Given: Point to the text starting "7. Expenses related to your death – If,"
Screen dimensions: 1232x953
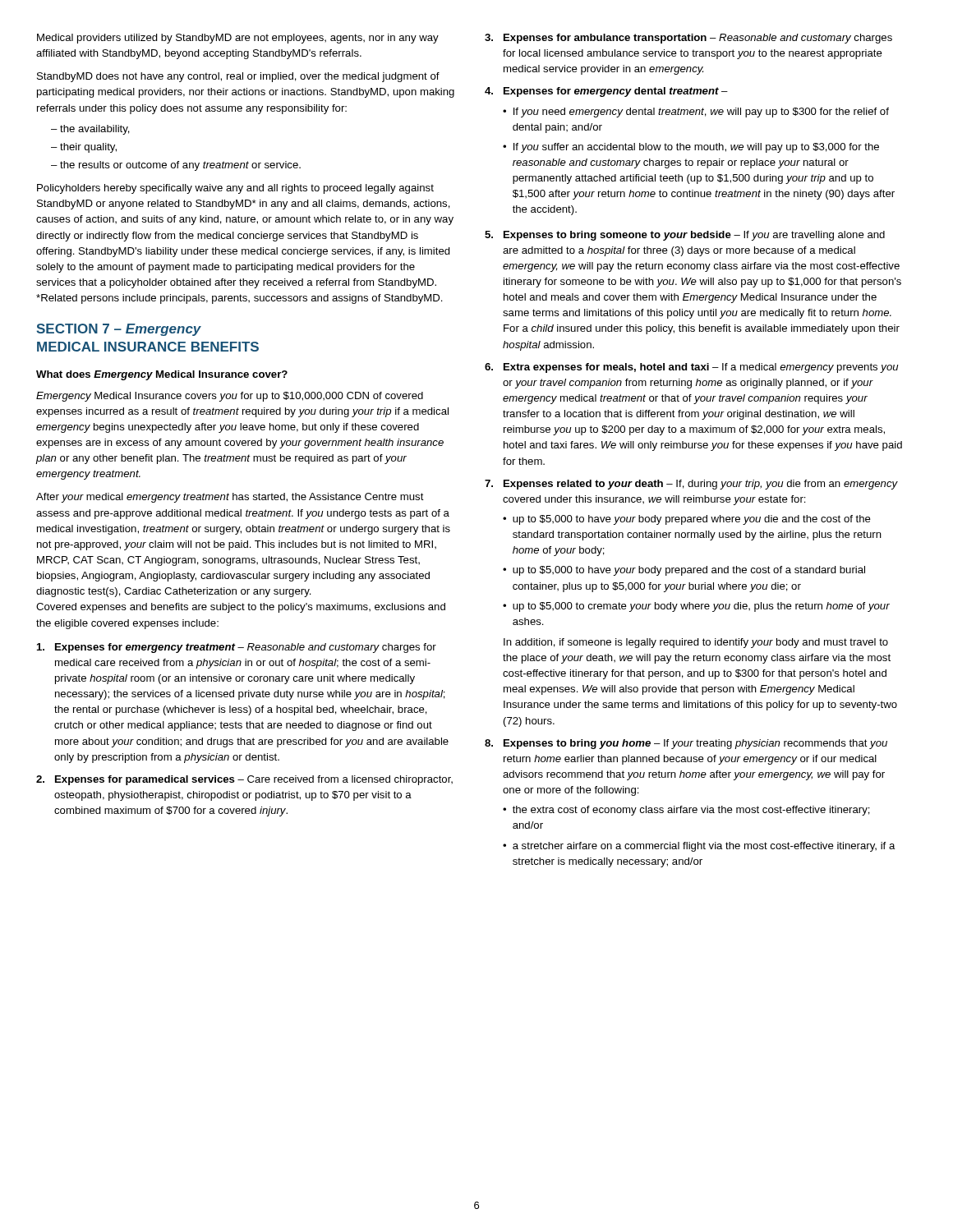Looking at the screenshot, I should point(694,602).
